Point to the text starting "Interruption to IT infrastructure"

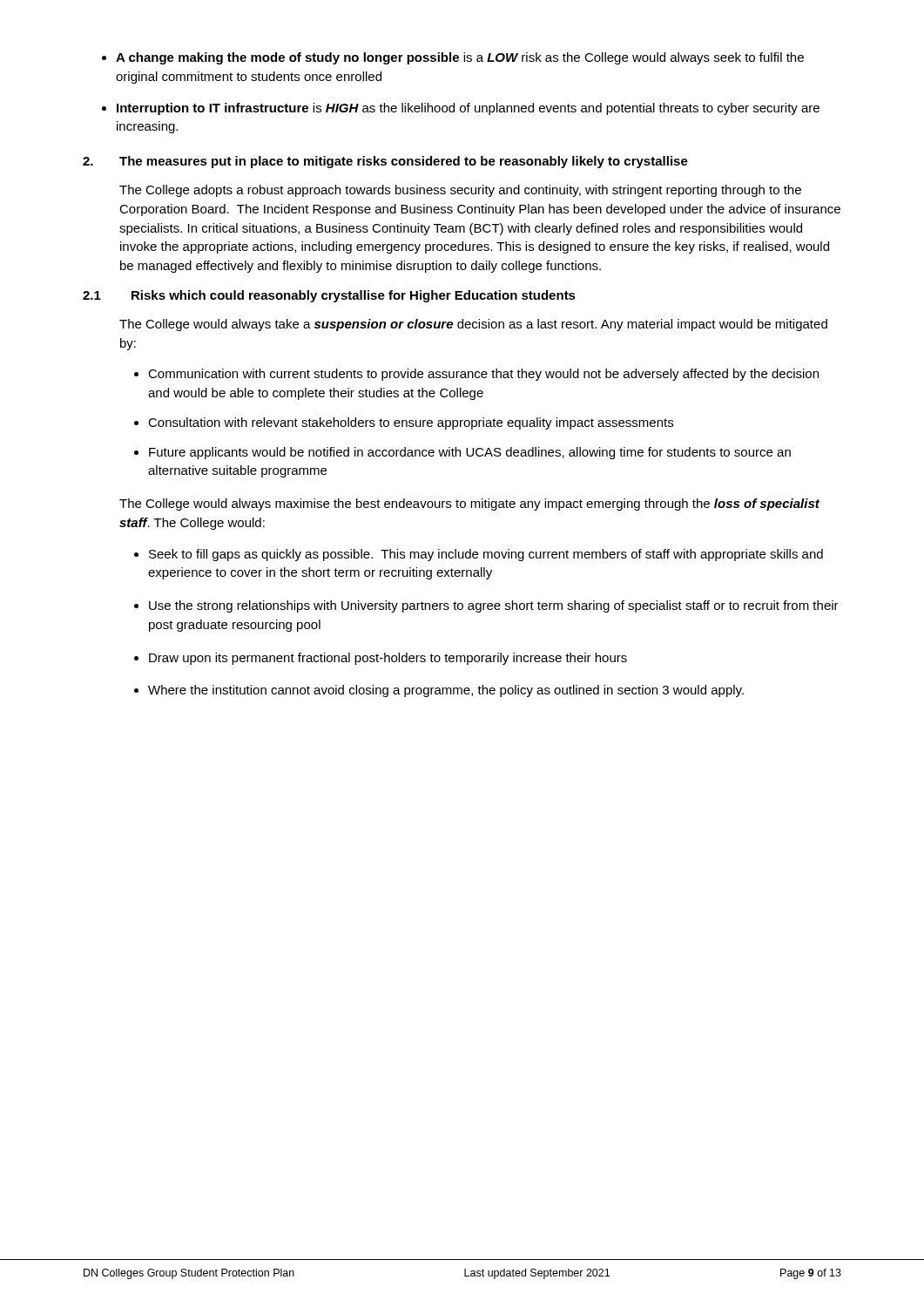pos(468,117)
